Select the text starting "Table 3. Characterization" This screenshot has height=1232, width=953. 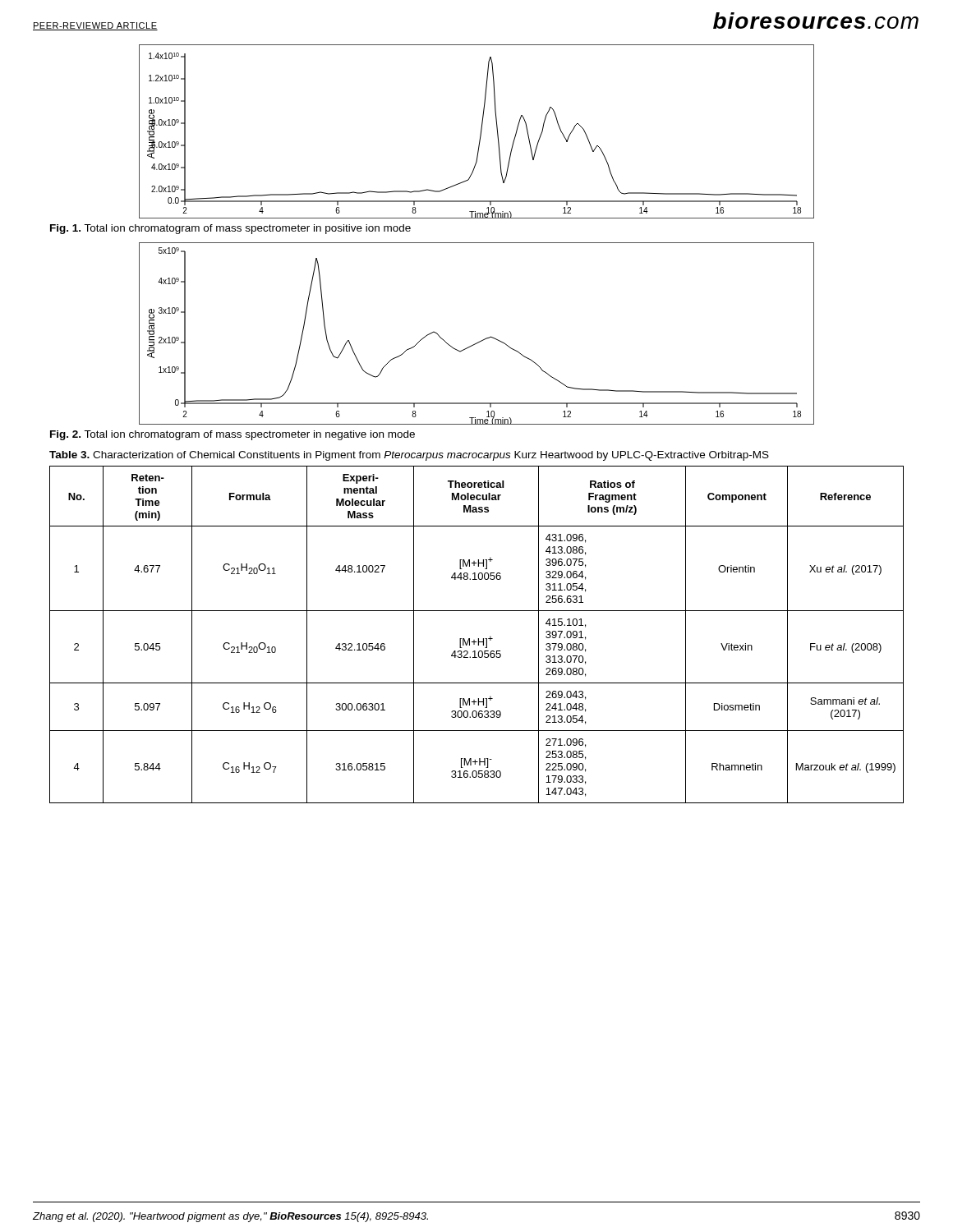[x=409, y=455]
